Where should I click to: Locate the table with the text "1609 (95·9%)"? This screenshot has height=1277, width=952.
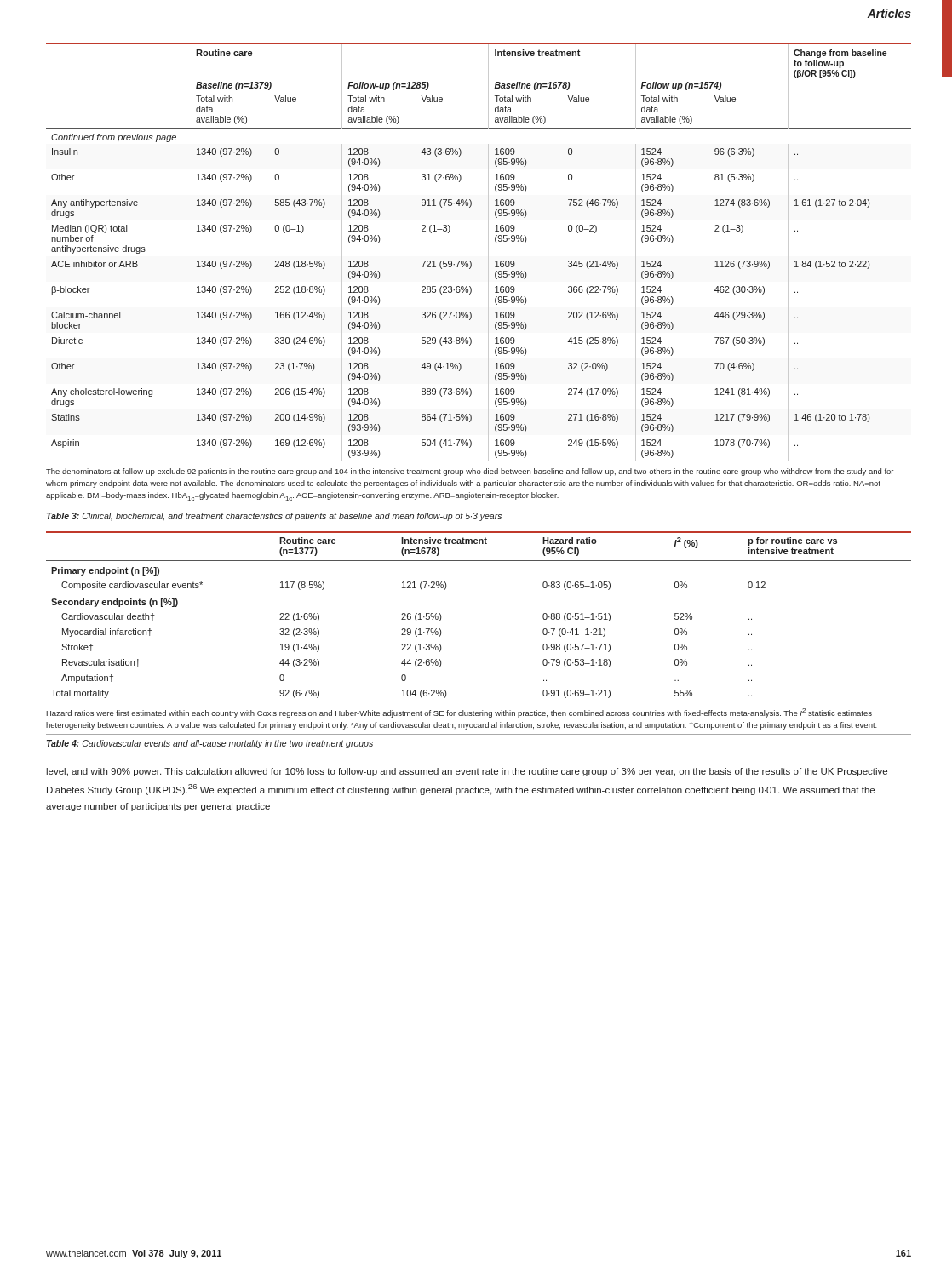479,252
